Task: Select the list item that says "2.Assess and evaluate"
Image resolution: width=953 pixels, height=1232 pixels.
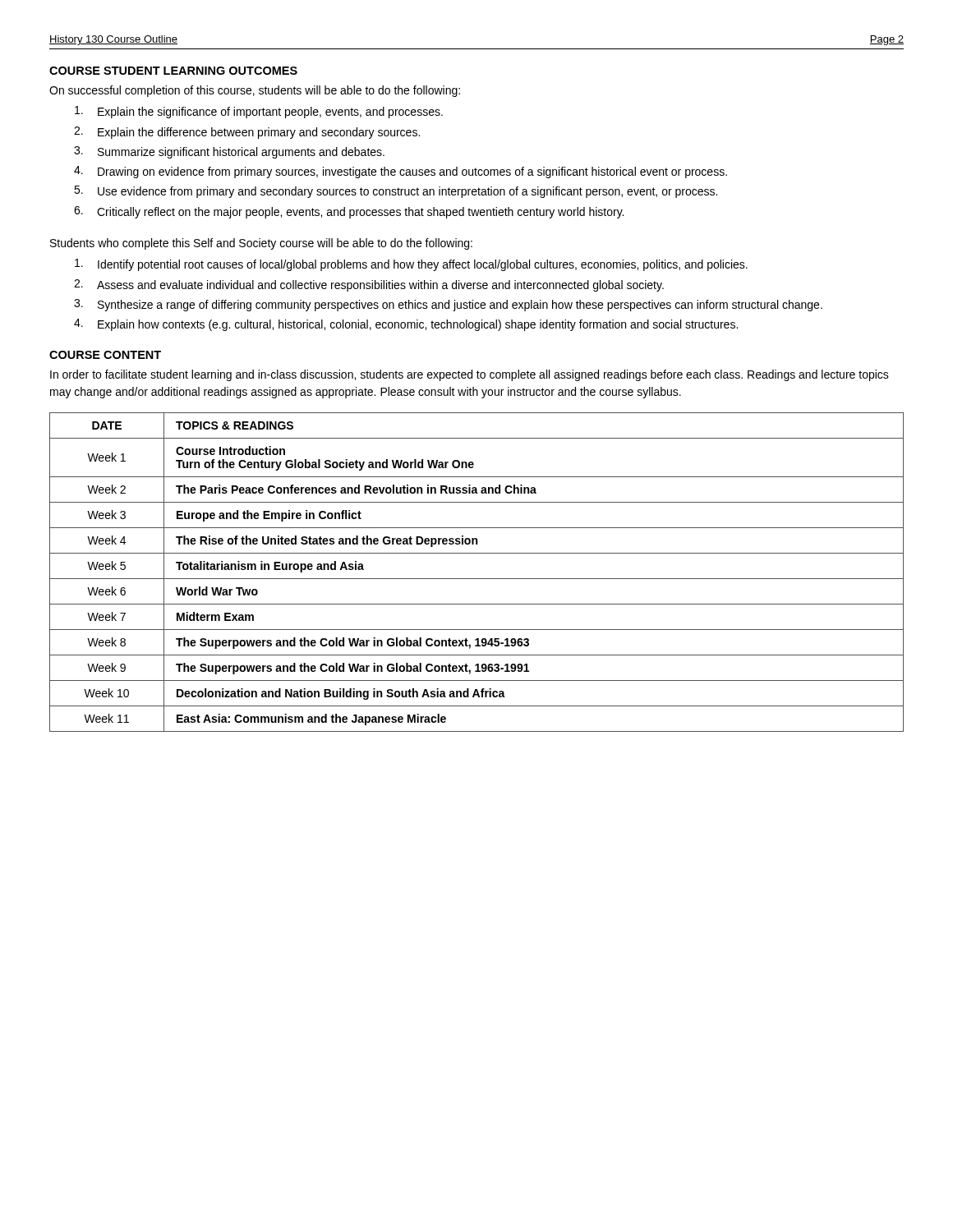Action: click(369, 285)
